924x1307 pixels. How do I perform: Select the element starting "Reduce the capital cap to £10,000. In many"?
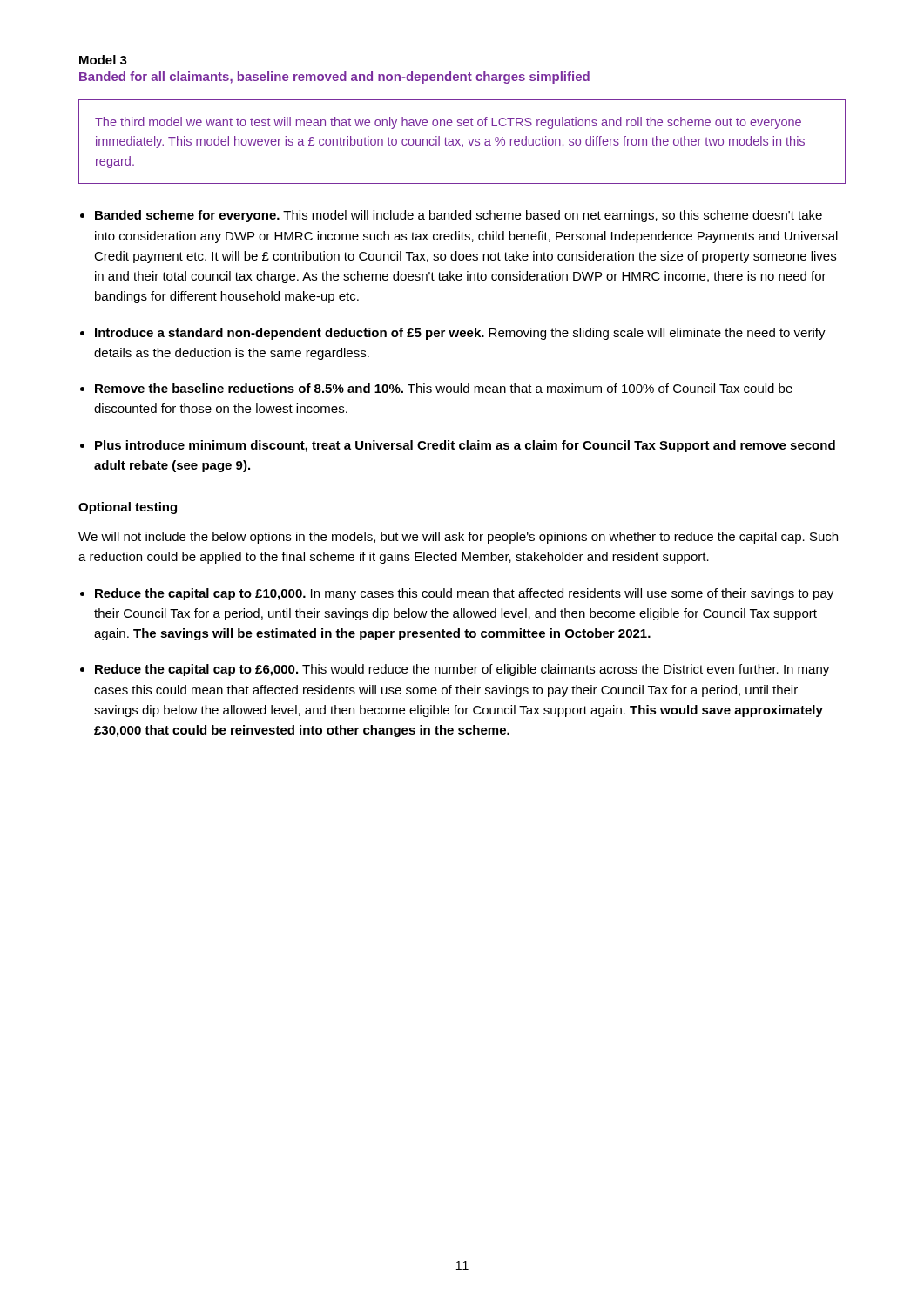coord(464,613)
